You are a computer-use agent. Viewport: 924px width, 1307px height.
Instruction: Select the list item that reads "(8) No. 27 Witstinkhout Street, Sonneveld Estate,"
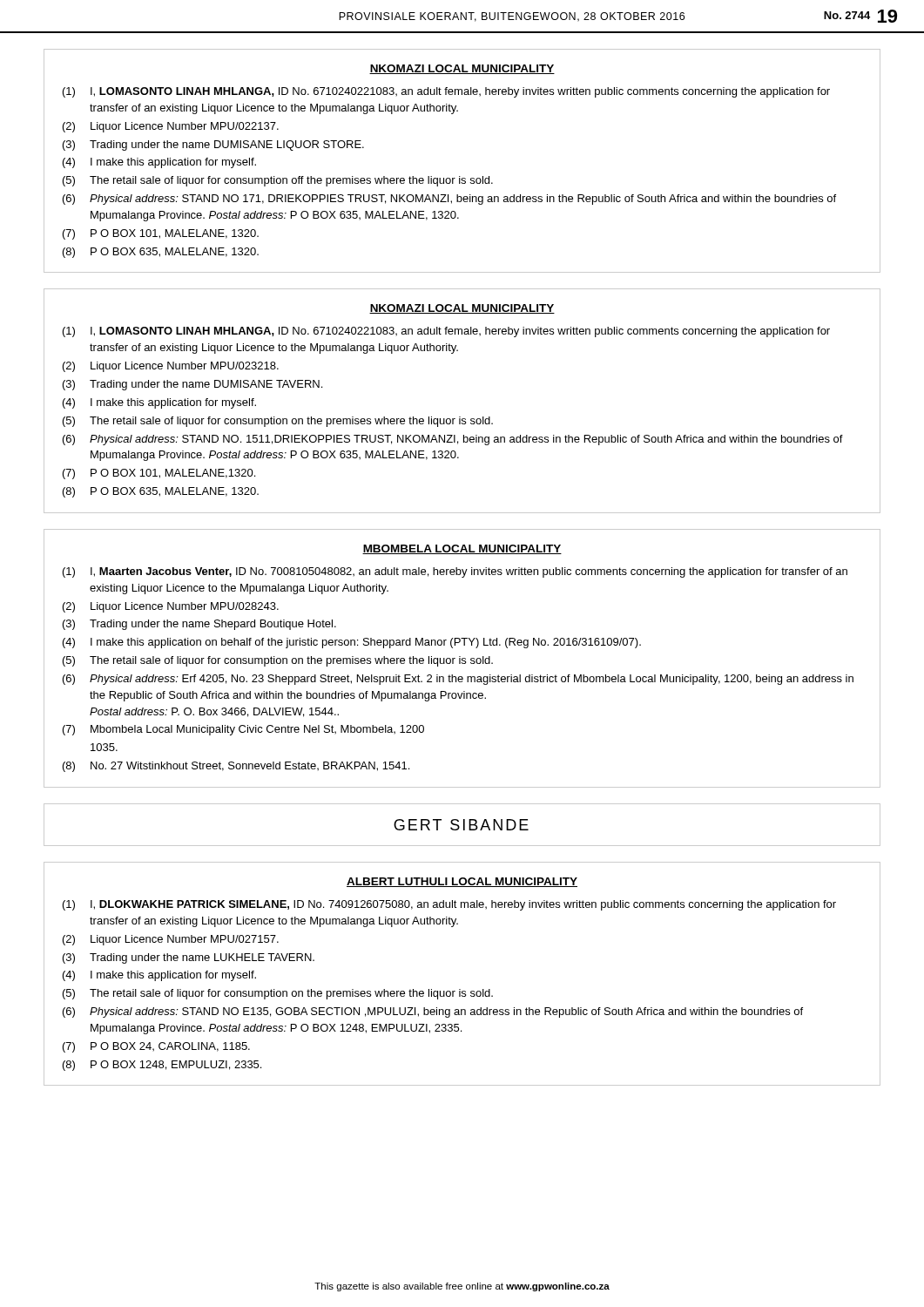236,767
